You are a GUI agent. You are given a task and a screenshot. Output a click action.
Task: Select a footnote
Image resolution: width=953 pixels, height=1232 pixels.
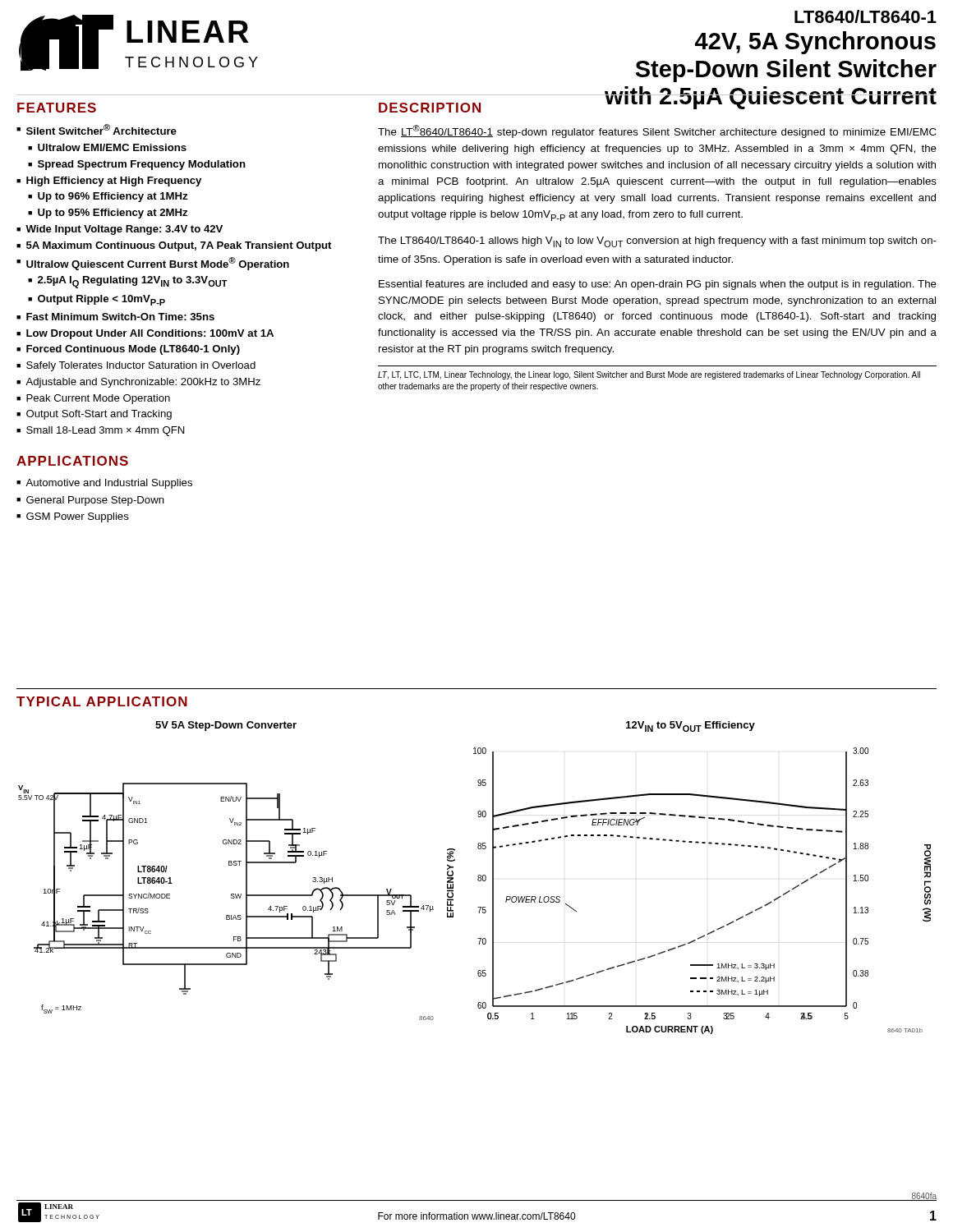[x=649, y=381]
